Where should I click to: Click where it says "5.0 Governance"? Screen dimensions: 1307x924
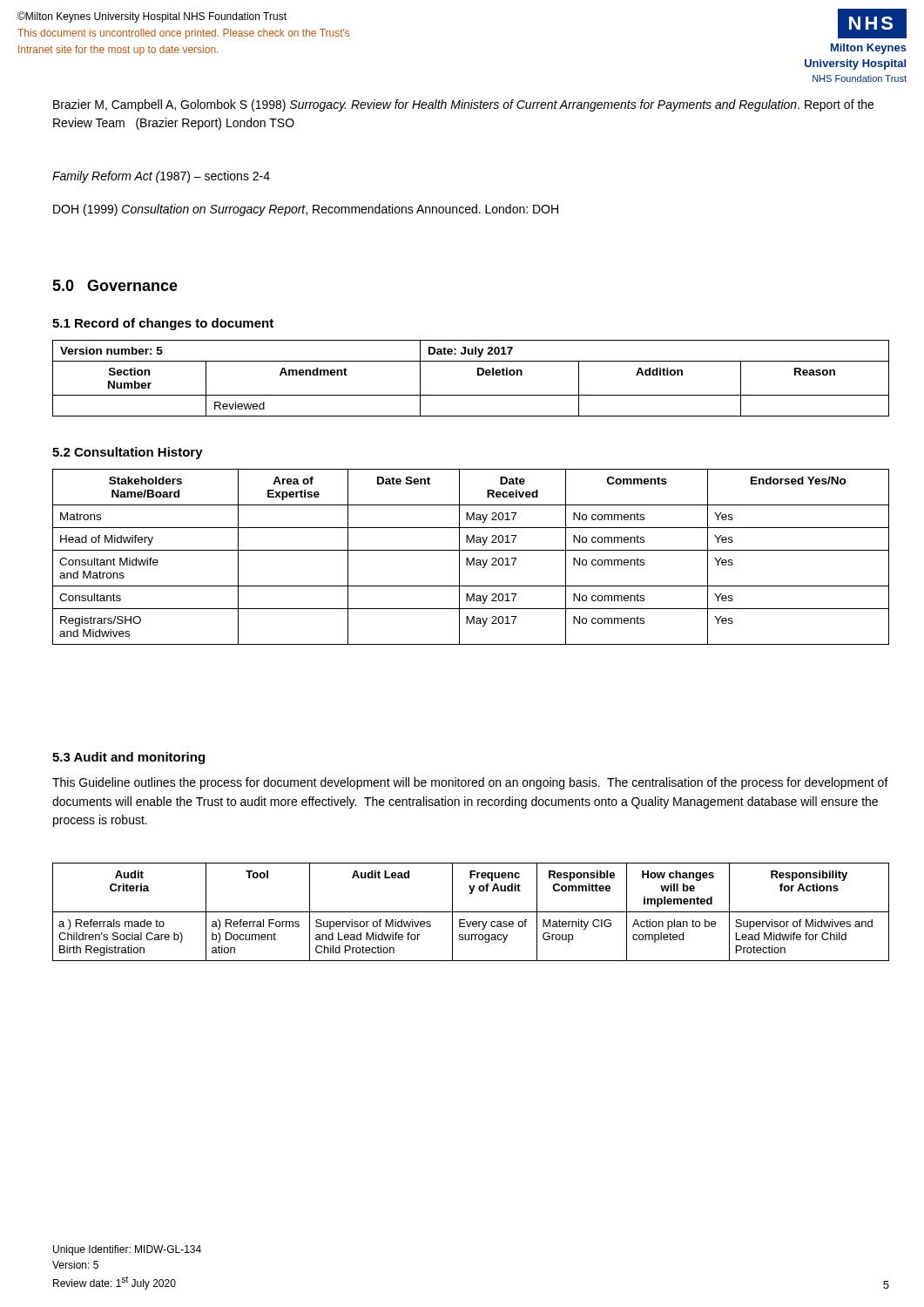click(x=115, y=286)
